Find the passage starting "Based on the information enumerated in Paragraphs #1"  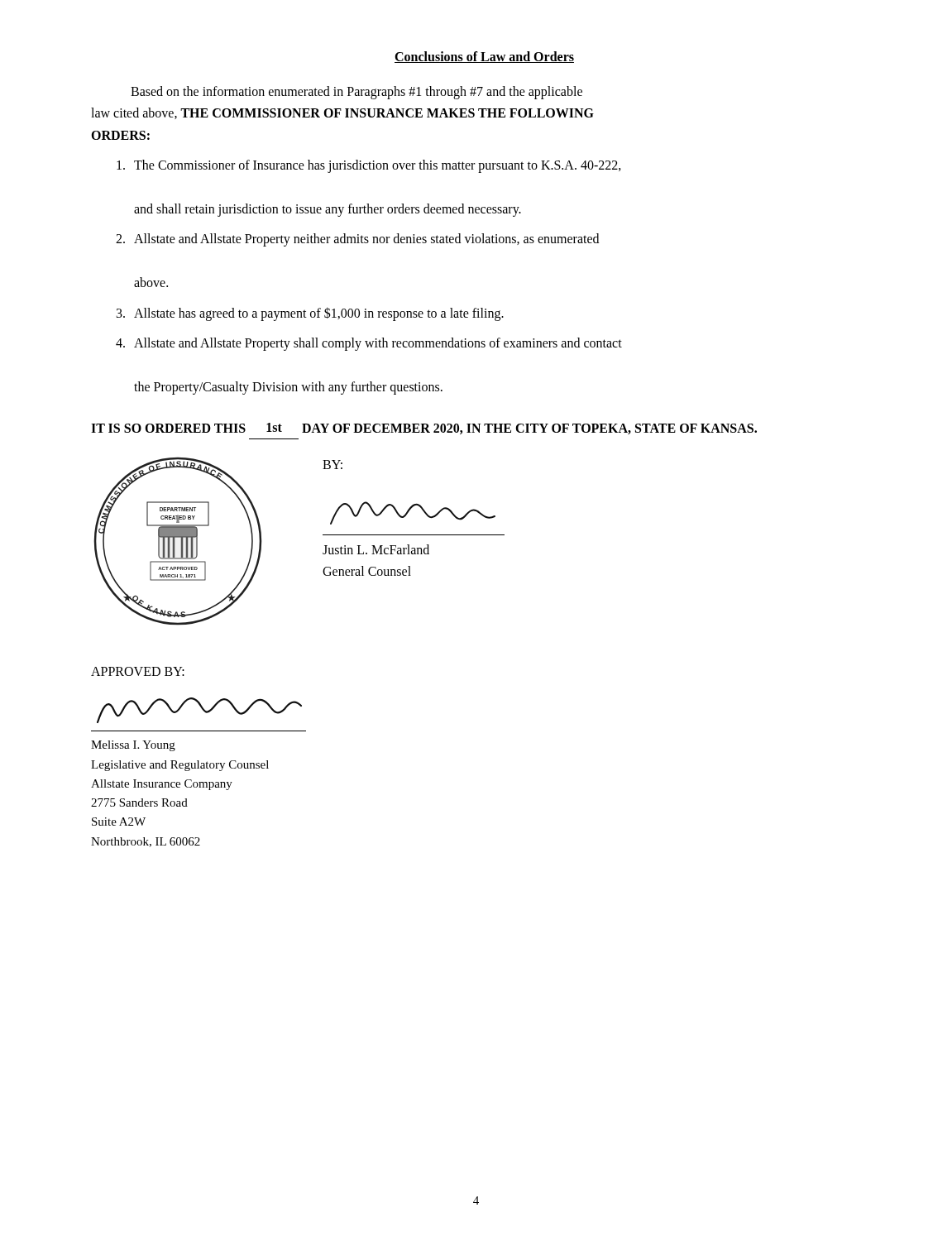coord(484,112)
